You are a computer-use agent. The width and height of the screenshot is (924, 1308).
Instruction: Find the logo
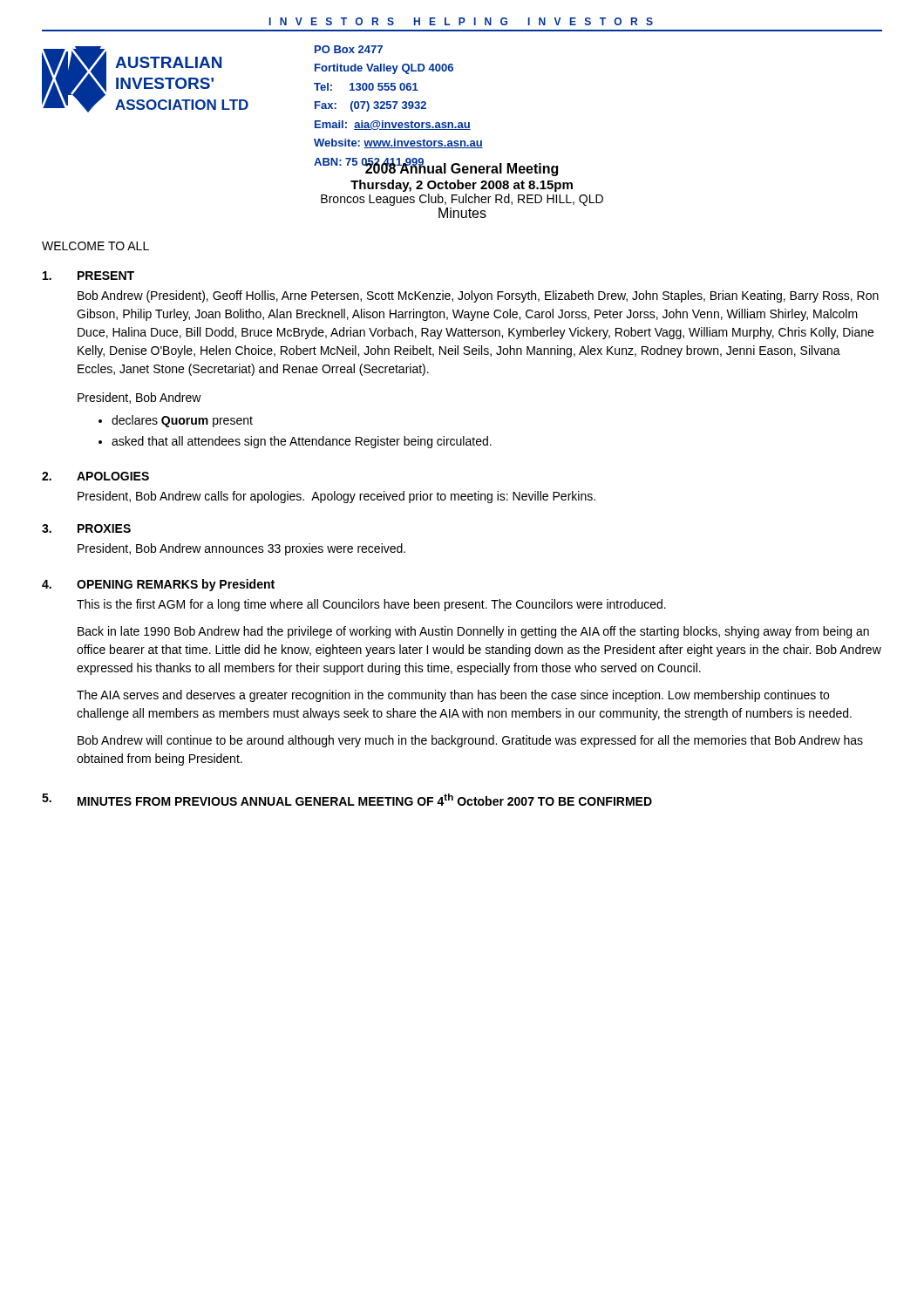point(153,84)
